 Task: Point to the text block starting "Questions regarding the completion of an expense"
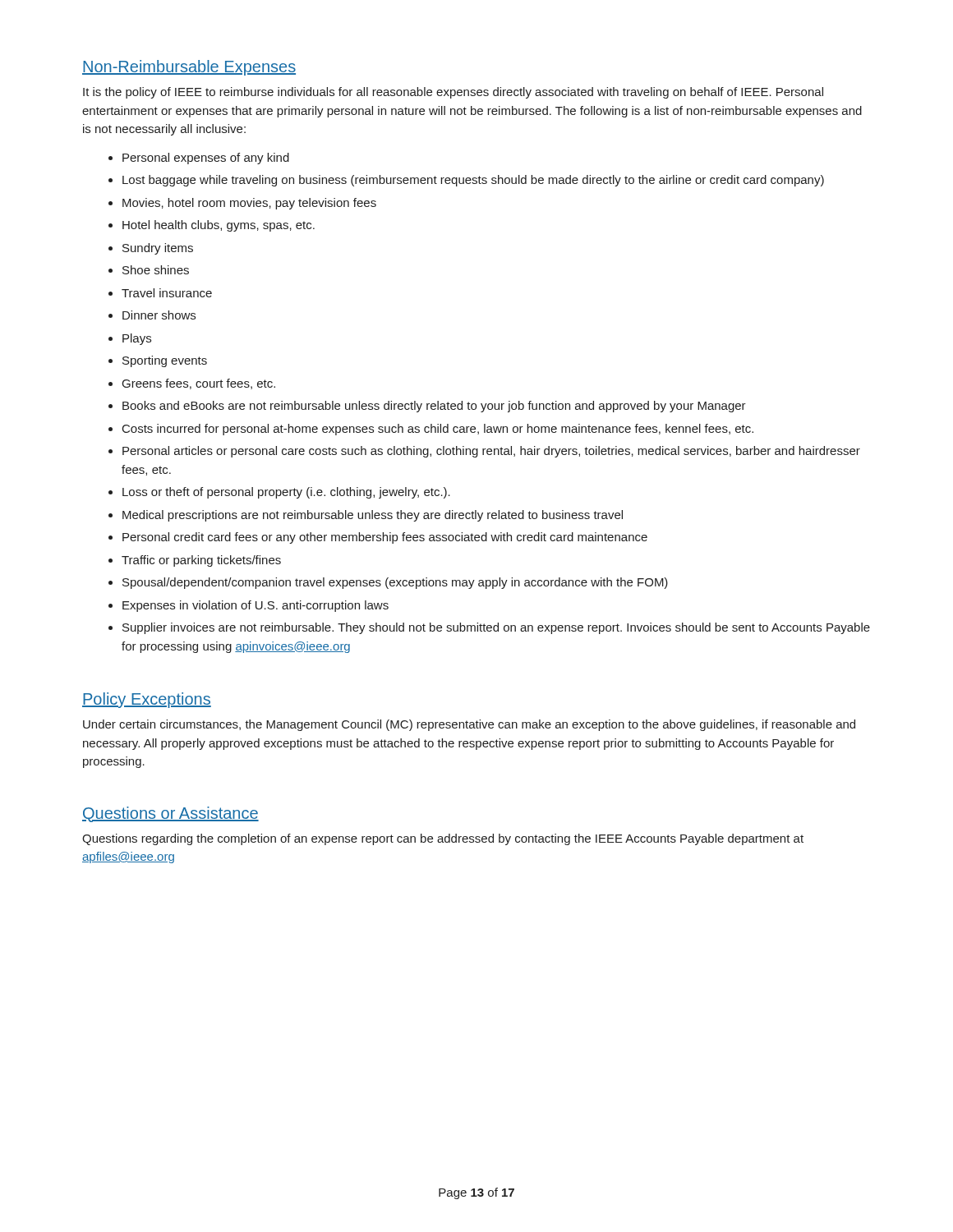443,847
